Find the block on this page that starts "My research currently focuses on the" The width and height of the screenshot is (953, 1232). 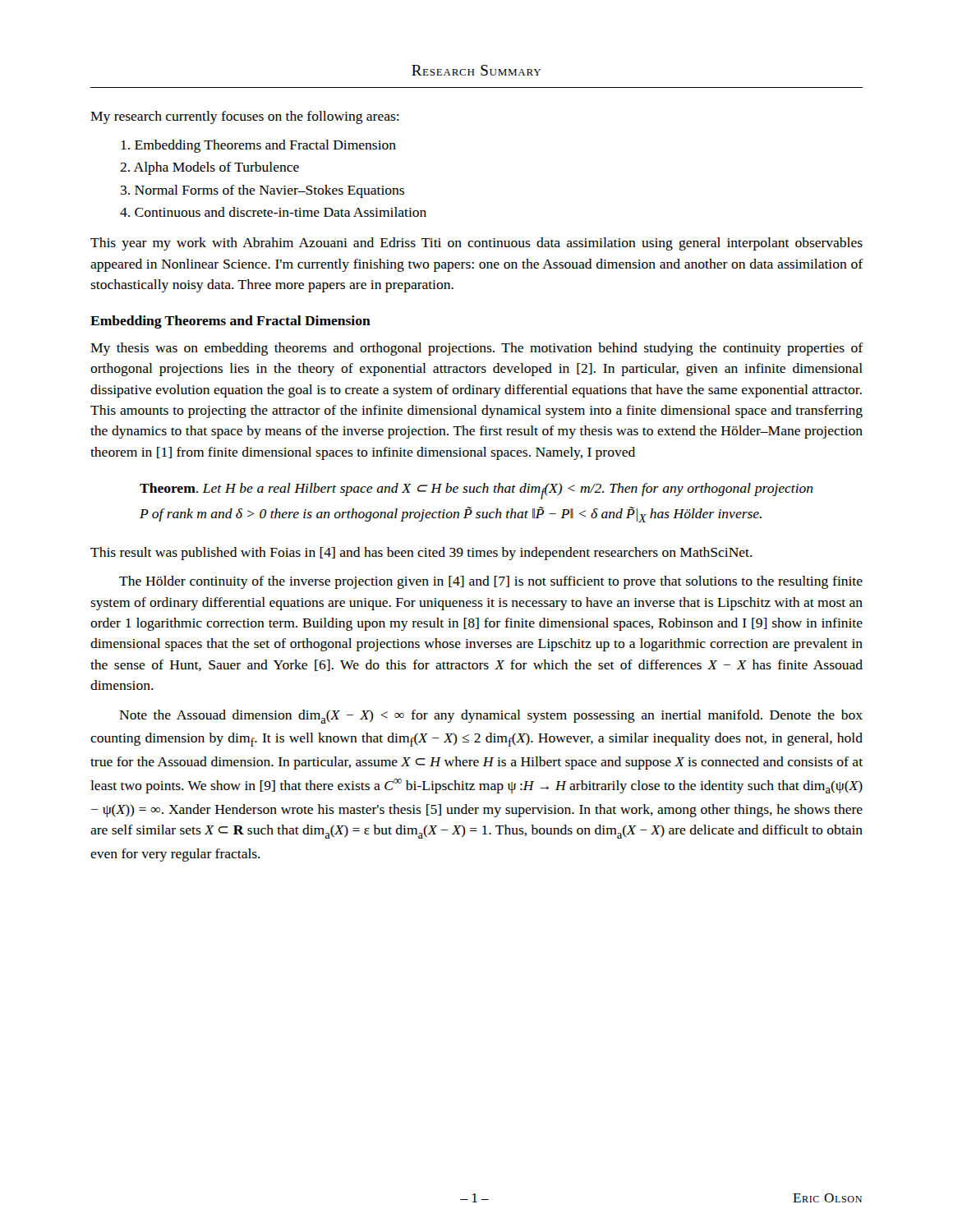click(x=245, y=115)
